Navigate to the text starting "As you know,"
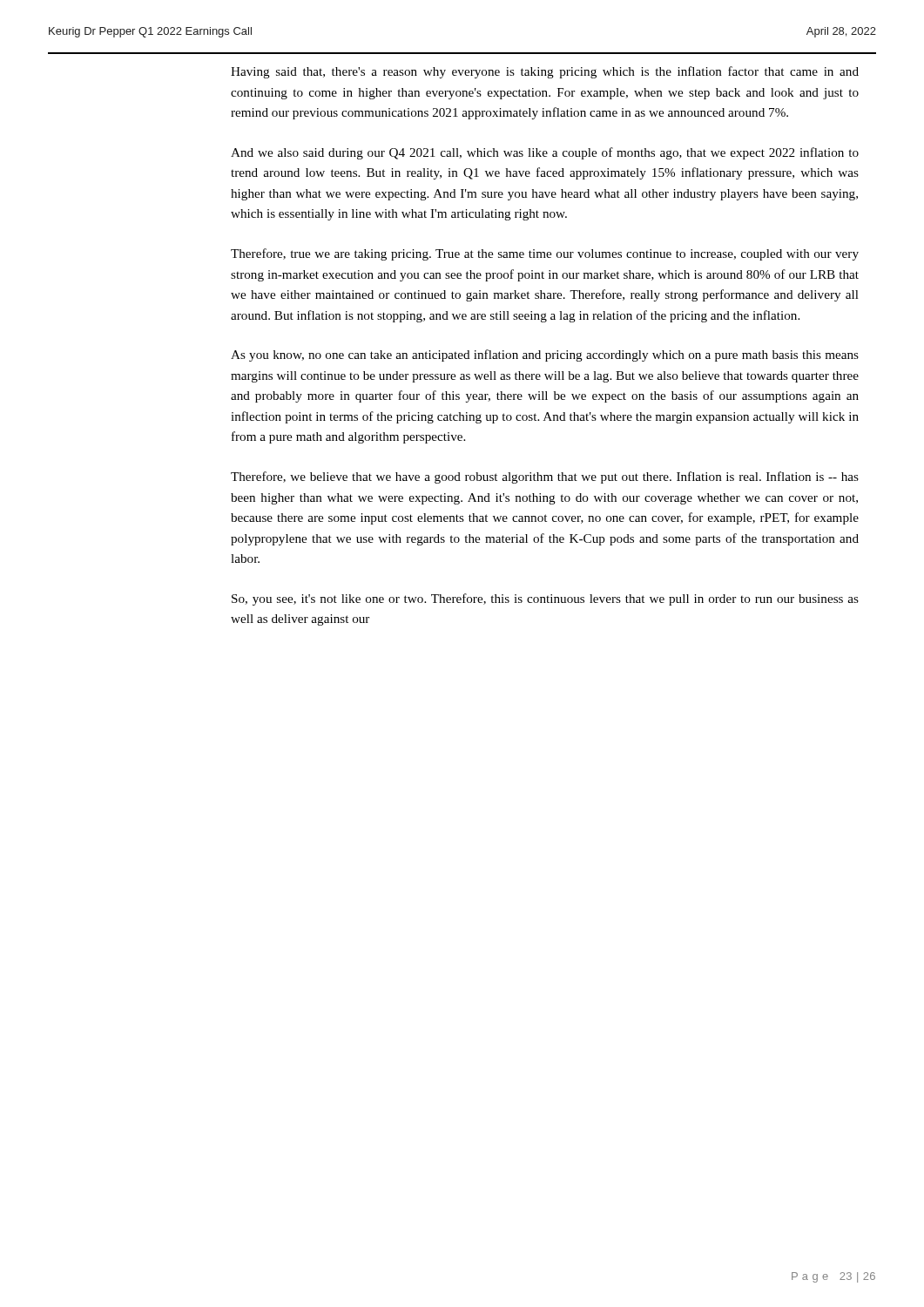Image resolution: width=924 pixels, height=1307 pixels. pos(545,395)
